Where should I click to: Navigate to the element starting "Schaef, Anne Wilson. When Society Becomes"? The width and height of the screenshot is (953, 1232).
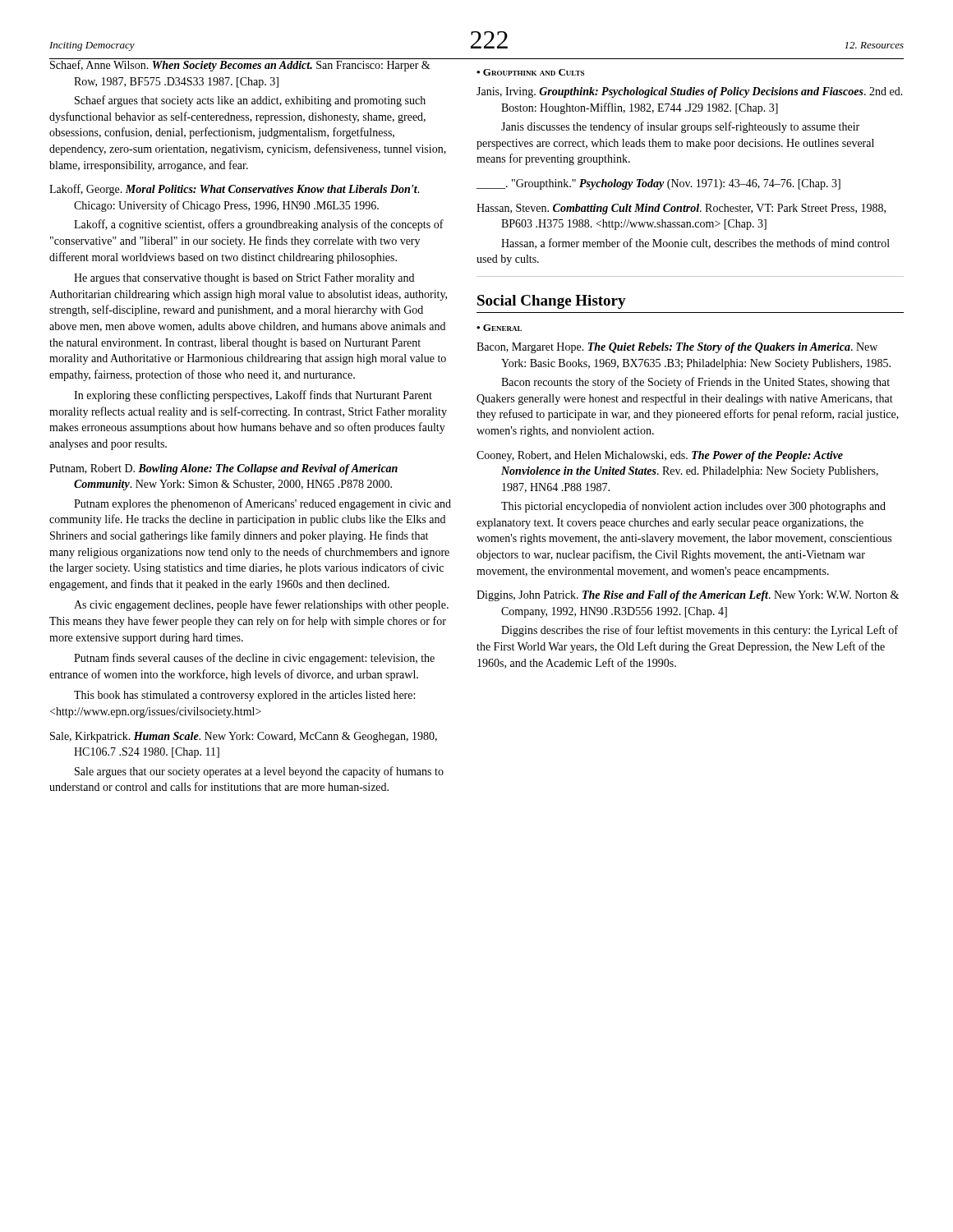point(251,116)
